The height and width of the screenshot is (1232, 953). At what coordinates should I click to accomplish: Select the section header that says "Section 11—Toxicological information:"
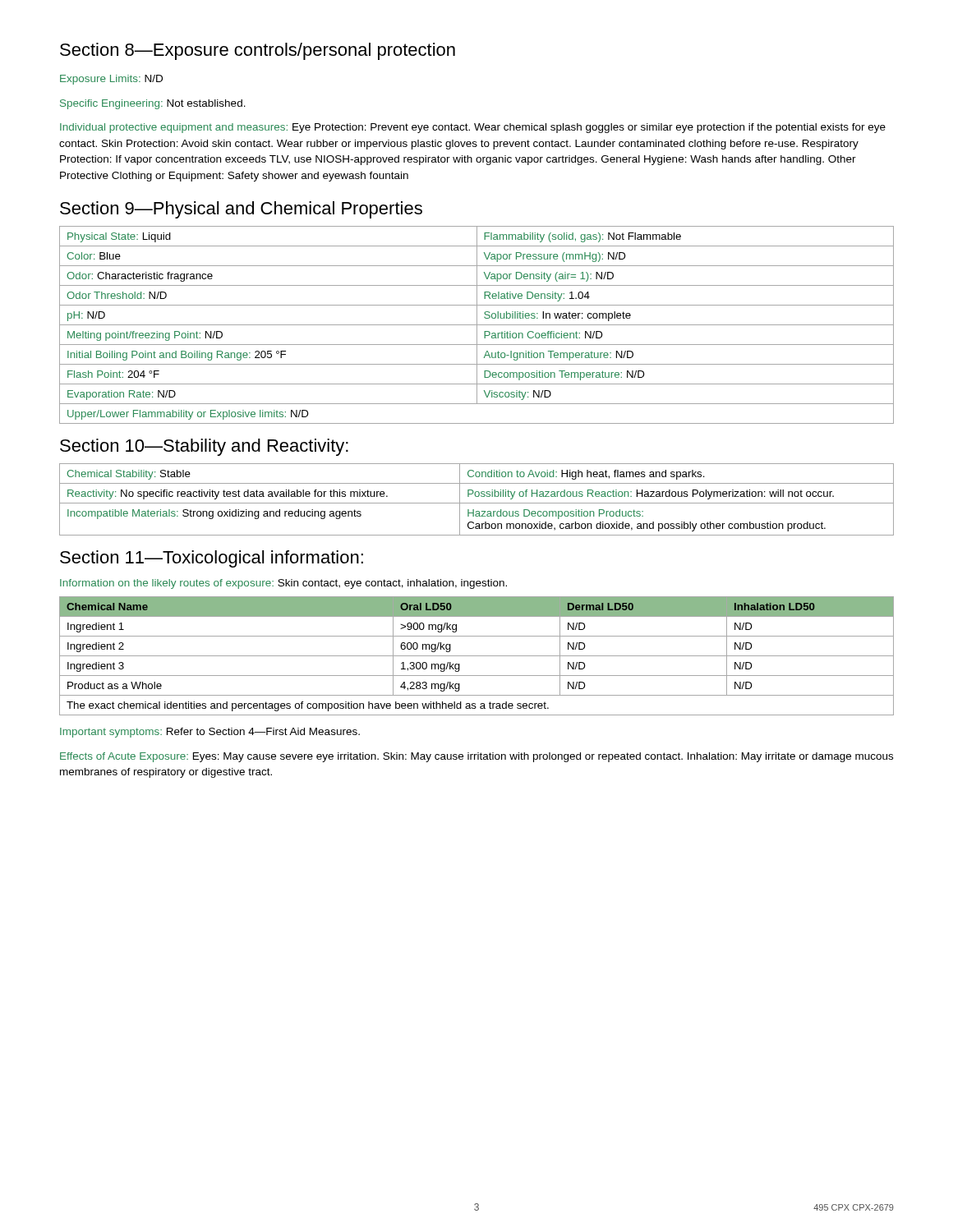point(212,558)
